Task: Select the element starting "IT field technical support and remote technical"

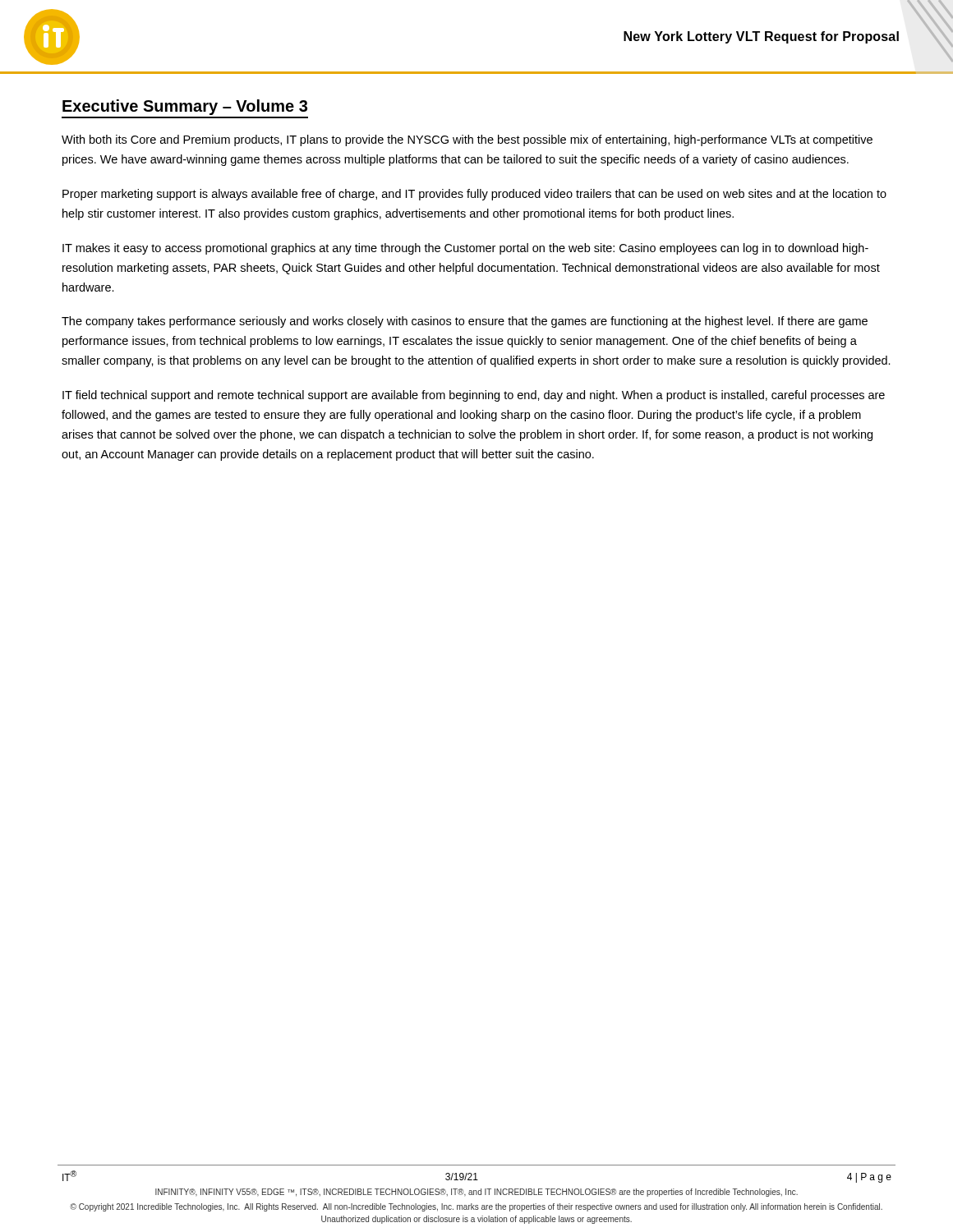Action: (473, 425)
